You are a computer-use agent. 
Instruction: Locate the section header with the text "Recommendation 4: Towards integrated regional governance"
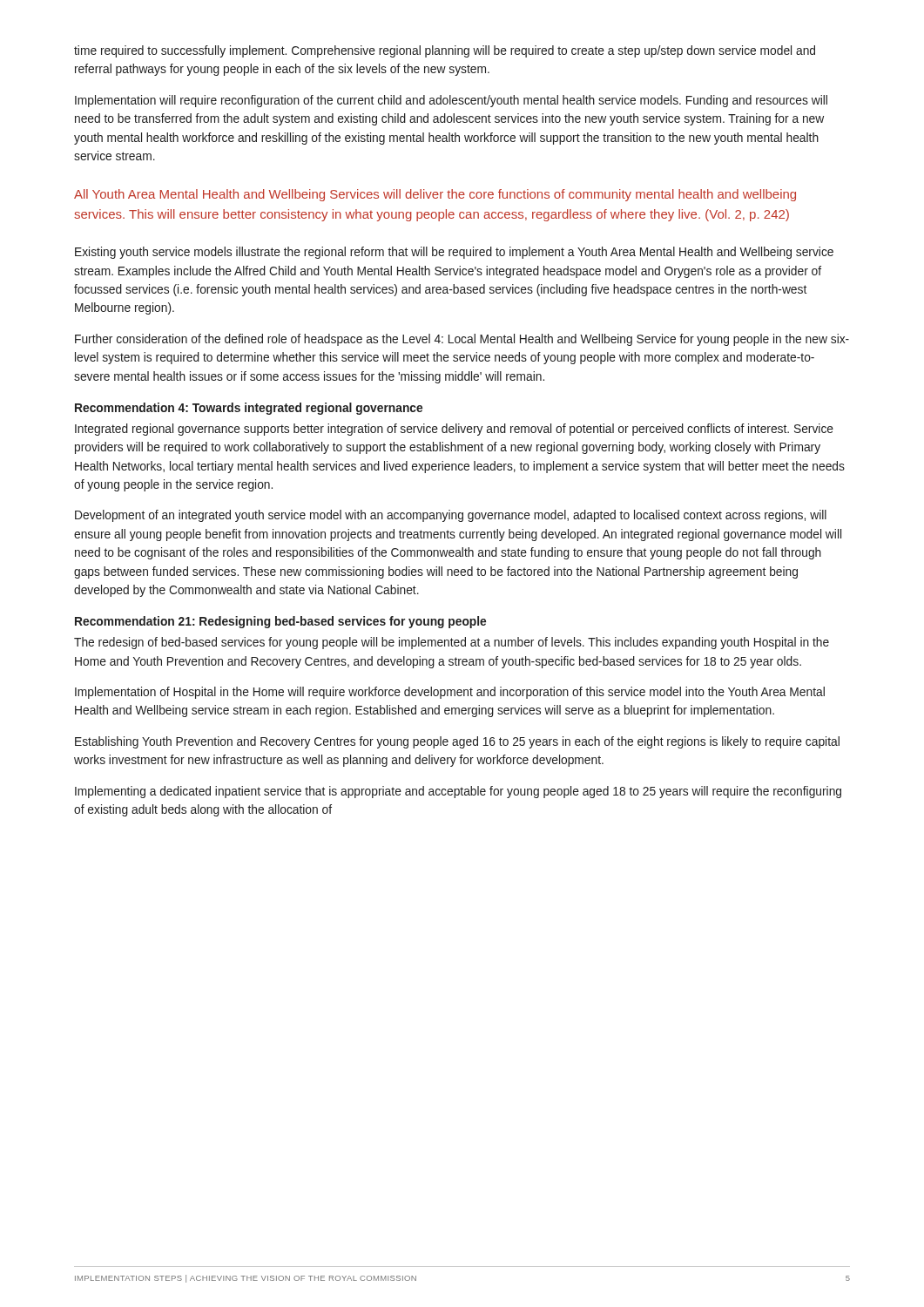(x=249, y=408)
